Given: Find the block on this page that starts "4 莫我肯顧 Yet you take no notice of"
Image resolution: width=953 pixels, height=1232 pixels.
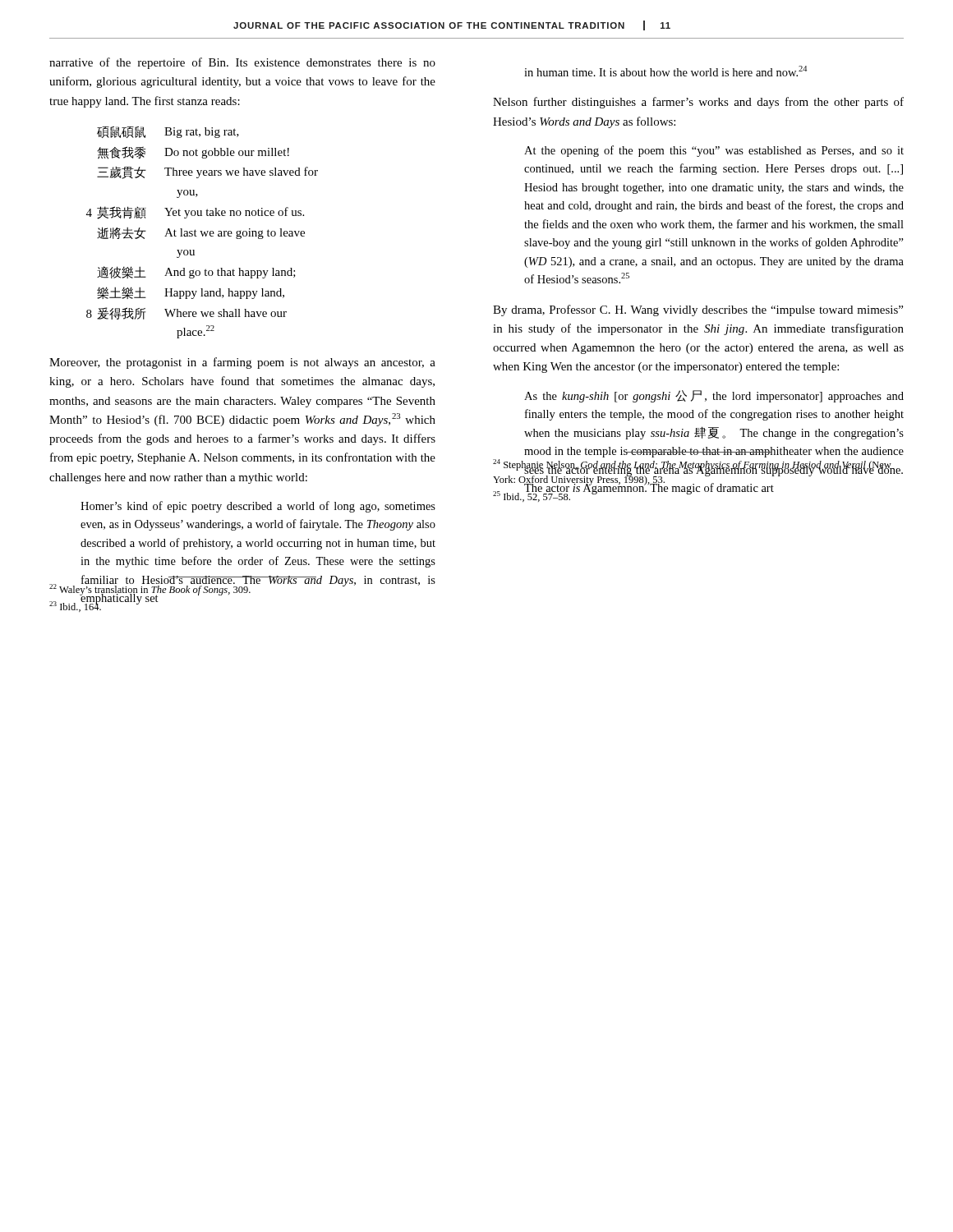Looking at the screenshot, I should pos(190,213).
